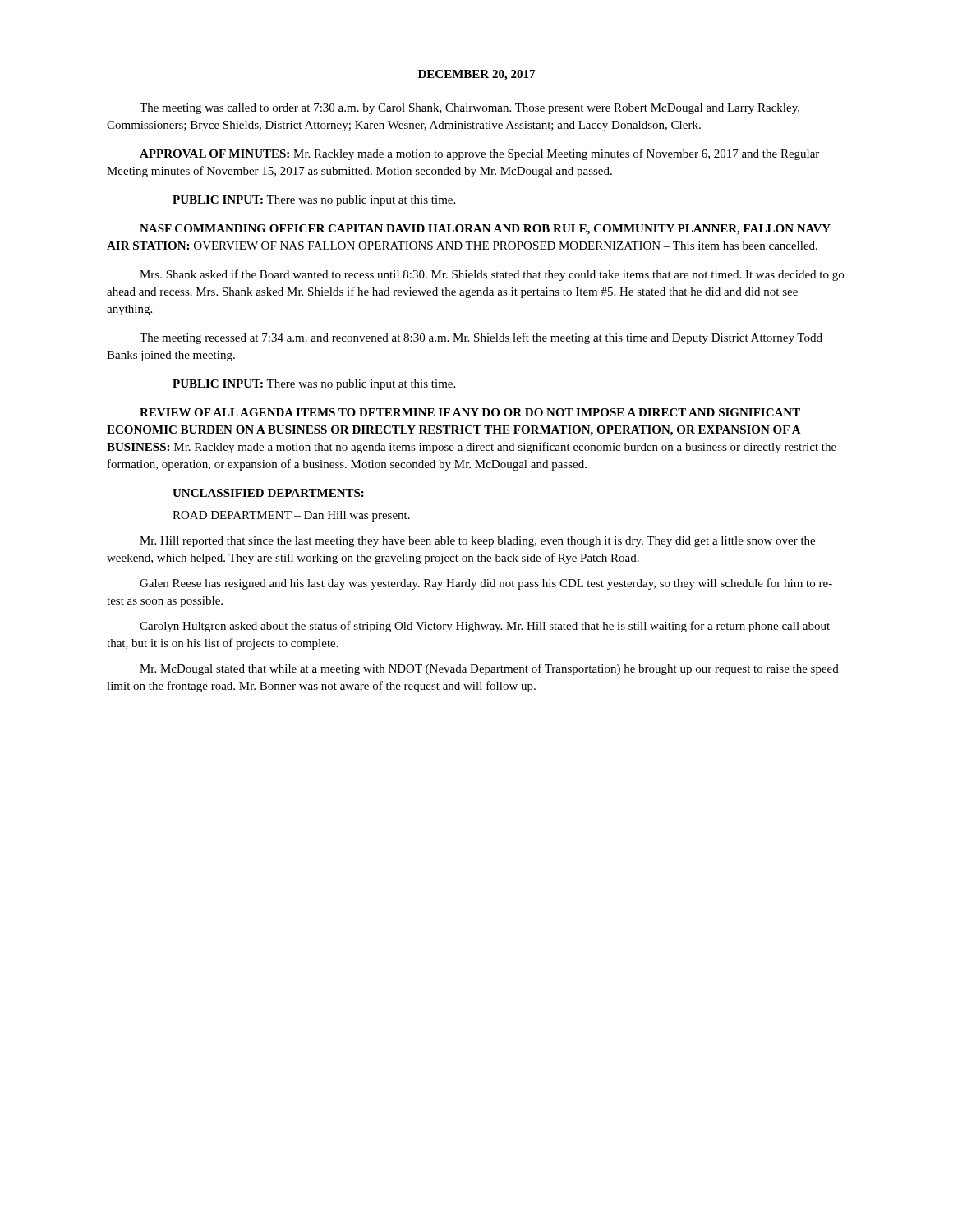Find the region starting "Mr. McDougal stated that while"
Image resolution: width=953 pixels, height=1232 pixels.
click(473, 677)
